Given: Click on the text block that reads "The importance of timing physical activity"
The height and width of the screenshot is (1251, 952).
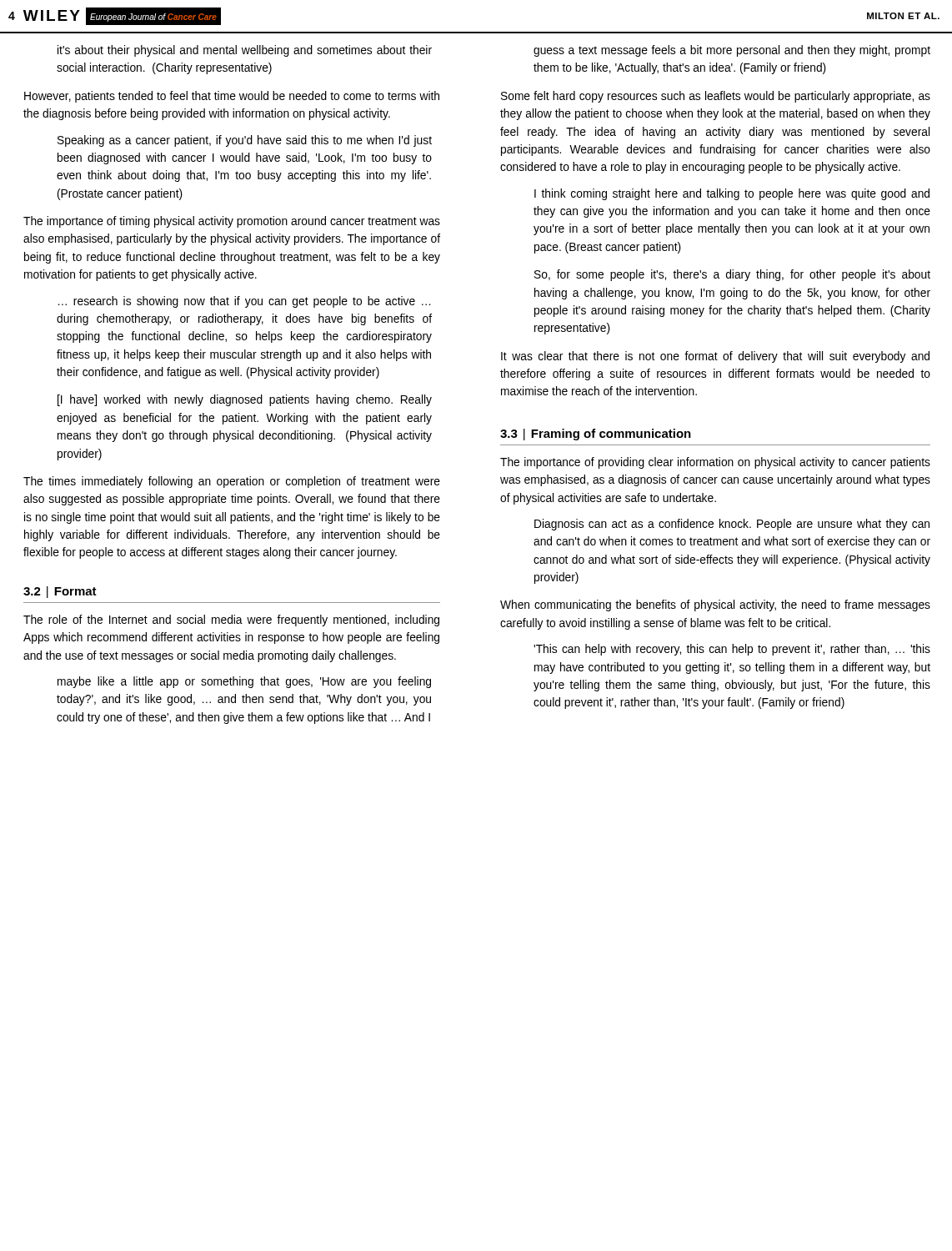Looking at the screenshot, I should click(x=232, y=248).
